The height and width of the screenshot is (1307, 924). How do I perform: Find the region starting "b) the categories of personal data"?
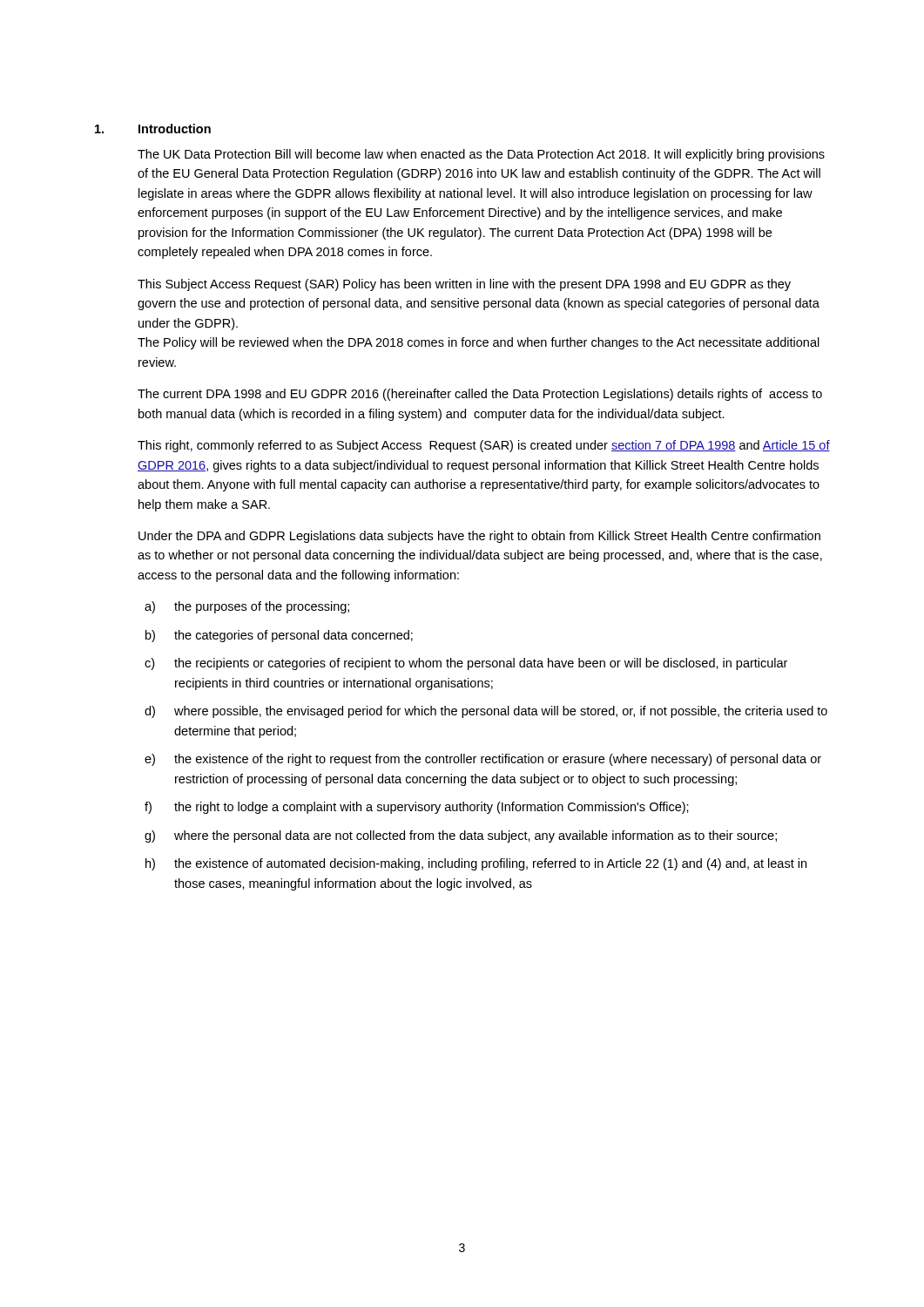(279, 636)
